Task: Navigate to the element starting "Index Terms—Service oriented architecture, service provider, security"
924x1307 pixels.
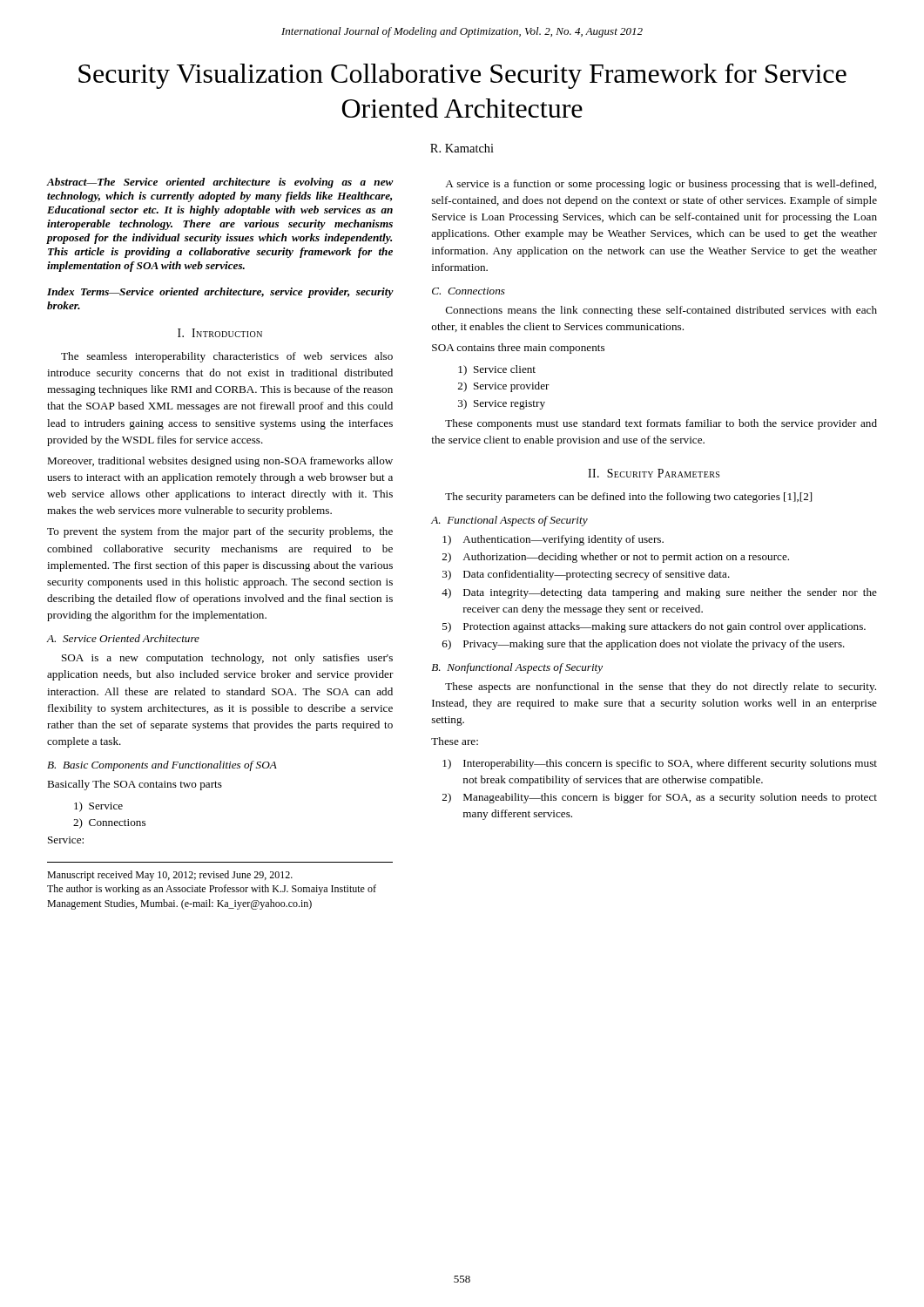Action: [x=220, y=299]
